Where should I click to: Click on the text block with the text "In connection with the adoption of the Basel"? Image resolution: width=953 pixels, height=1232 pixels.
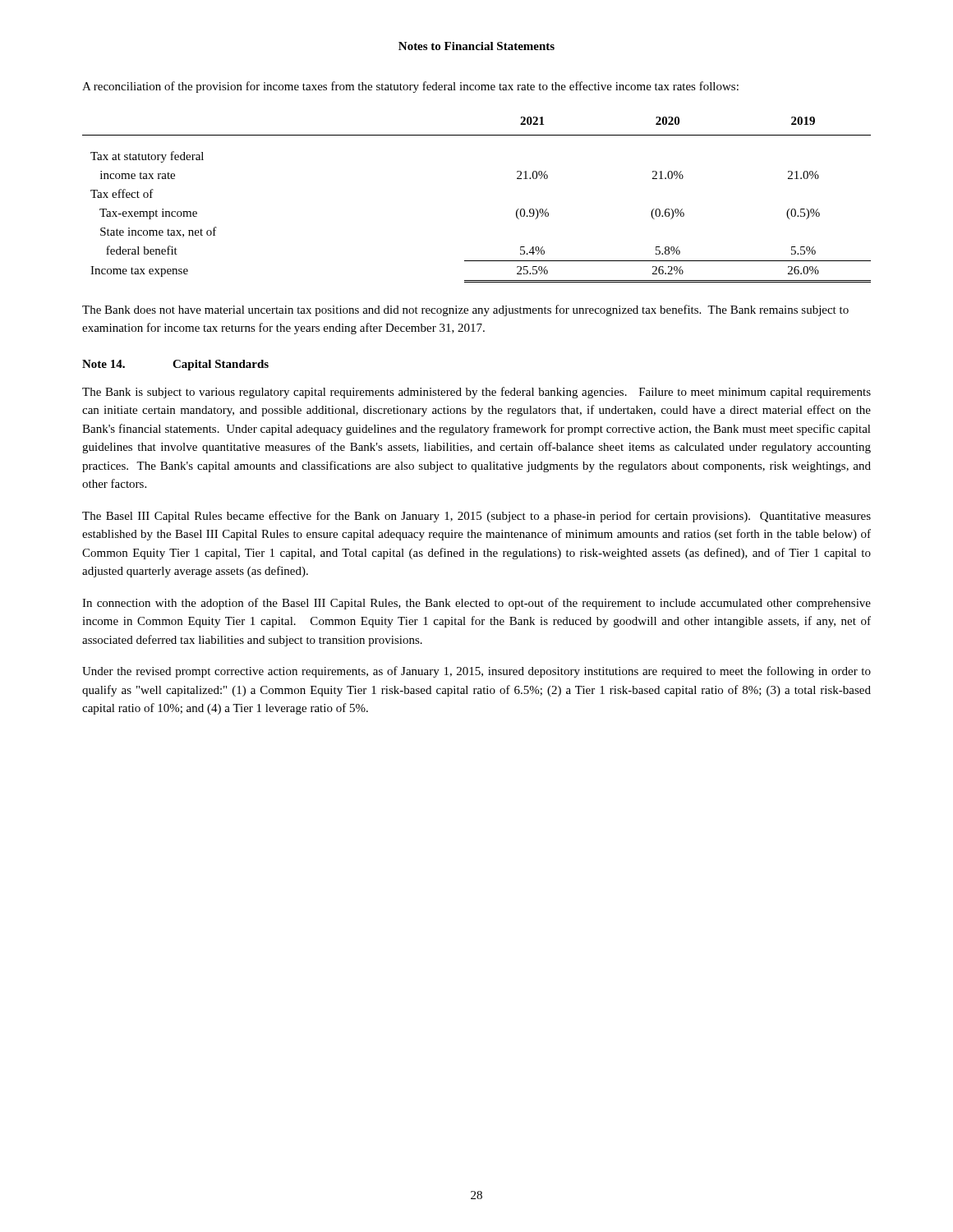click(476, 621)
